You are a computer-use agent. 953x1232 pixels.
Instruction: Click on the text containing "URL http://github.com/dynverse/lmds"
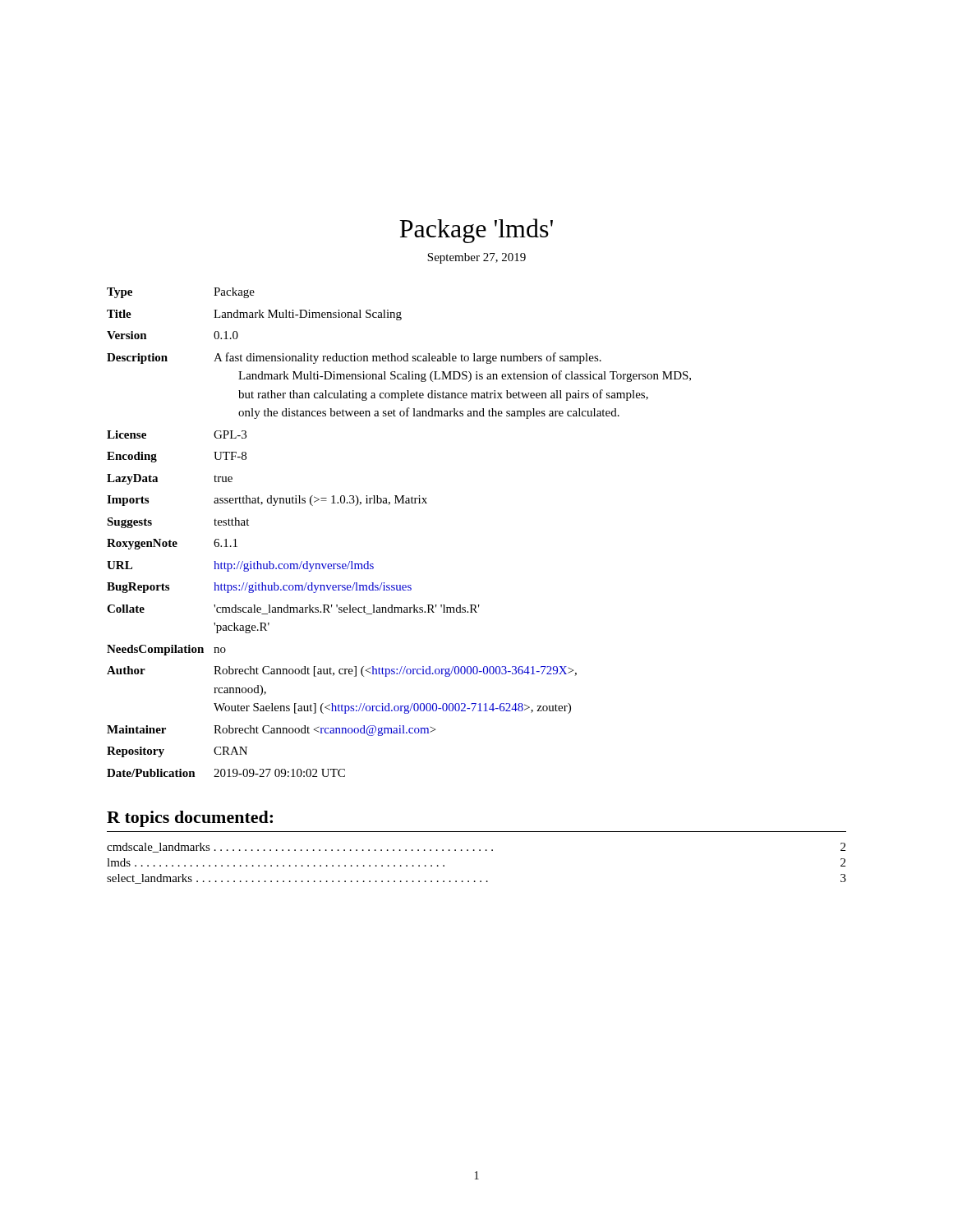coord(240,566)
